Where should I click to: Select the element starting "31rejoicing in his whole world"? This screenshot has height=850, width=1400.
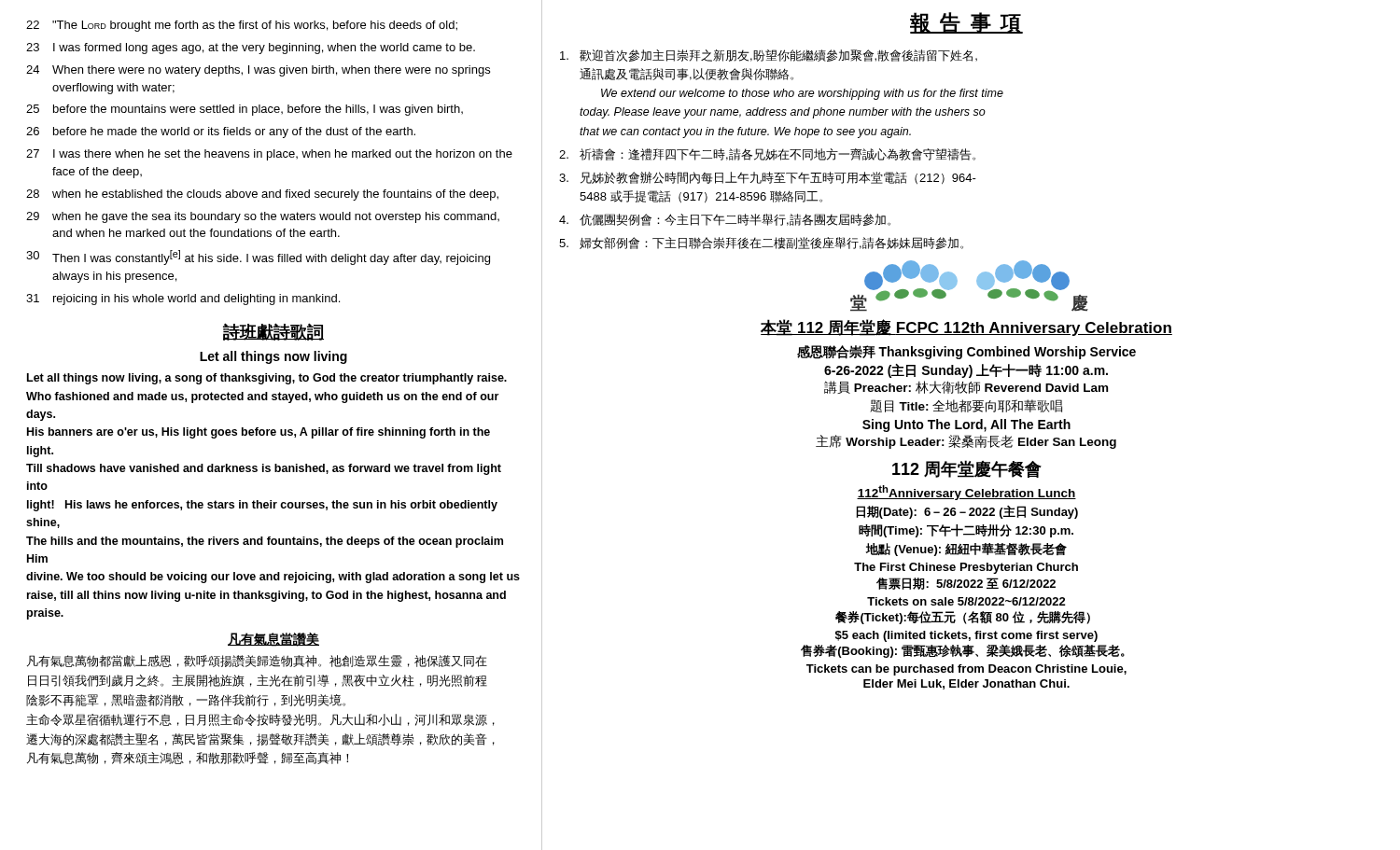pyautogui.click(x=273, y=299)
